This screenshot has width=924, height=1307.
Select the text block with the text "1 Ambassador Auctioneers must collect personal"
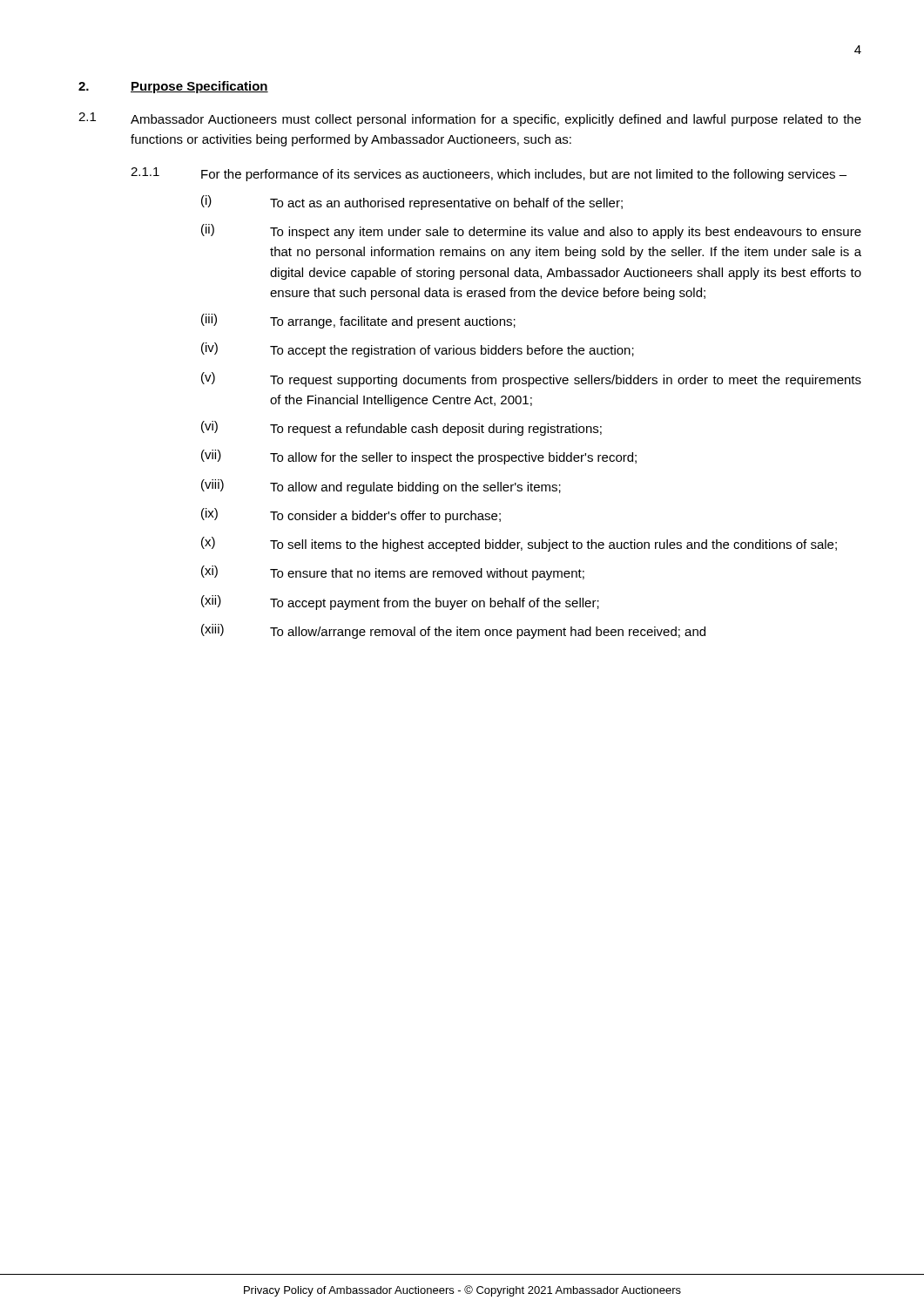click(470, 129)
